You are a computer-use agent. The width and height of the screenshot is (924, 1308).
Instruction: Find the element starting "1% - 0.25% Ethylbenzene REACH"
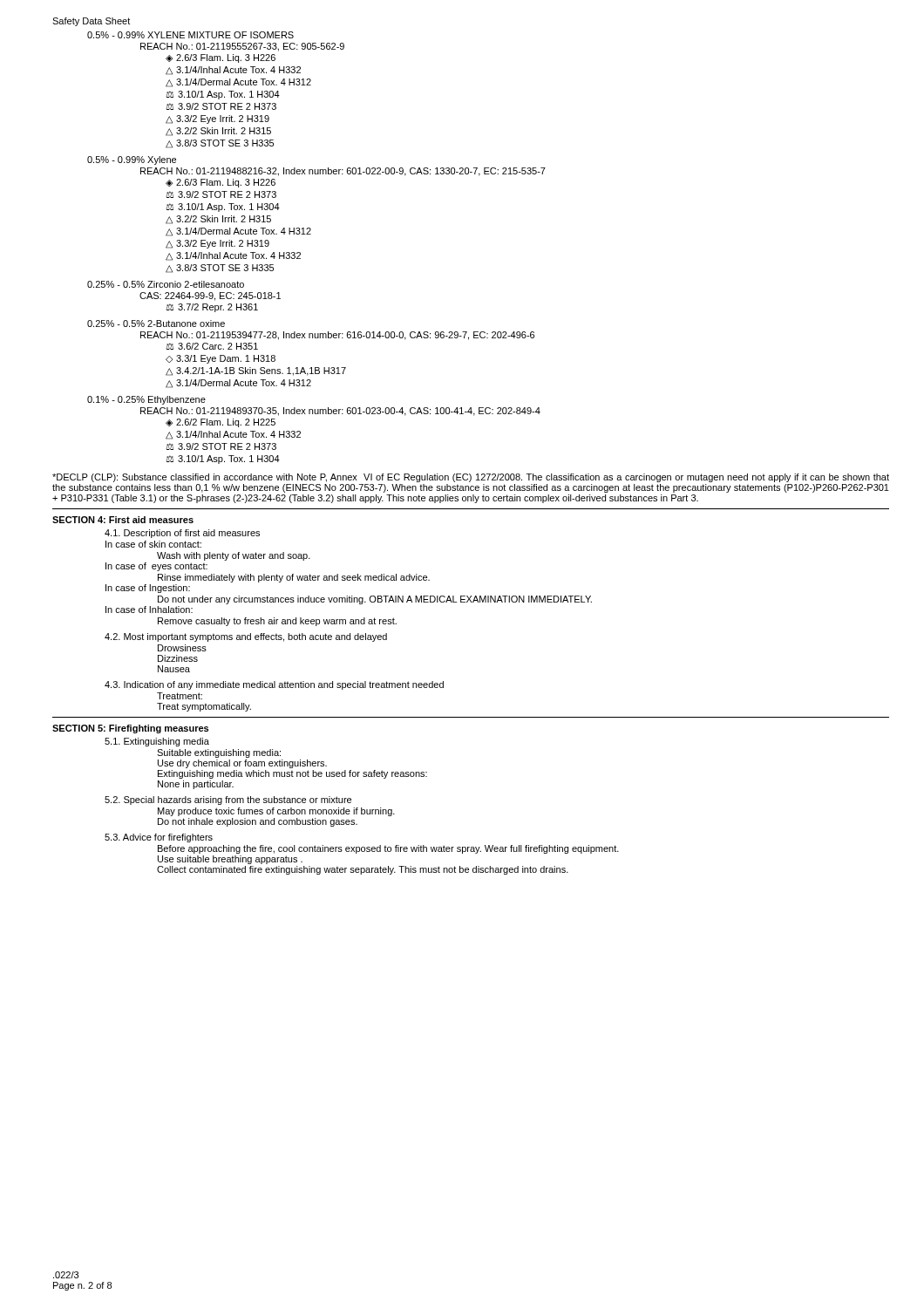[146, 400]
